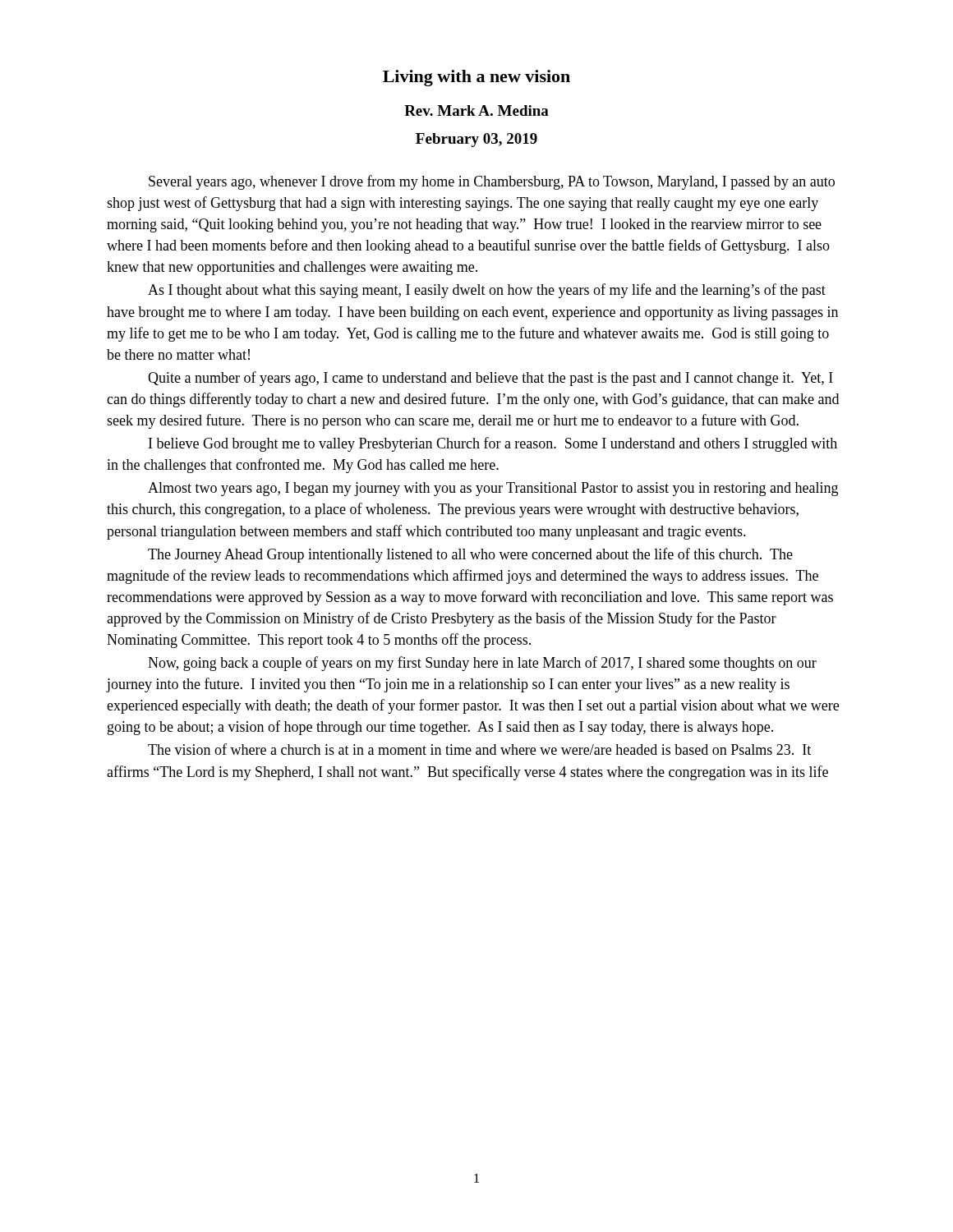Select the text block that says "Now, going back a"
Screen dimensions: 1232x953
(476, 695)
